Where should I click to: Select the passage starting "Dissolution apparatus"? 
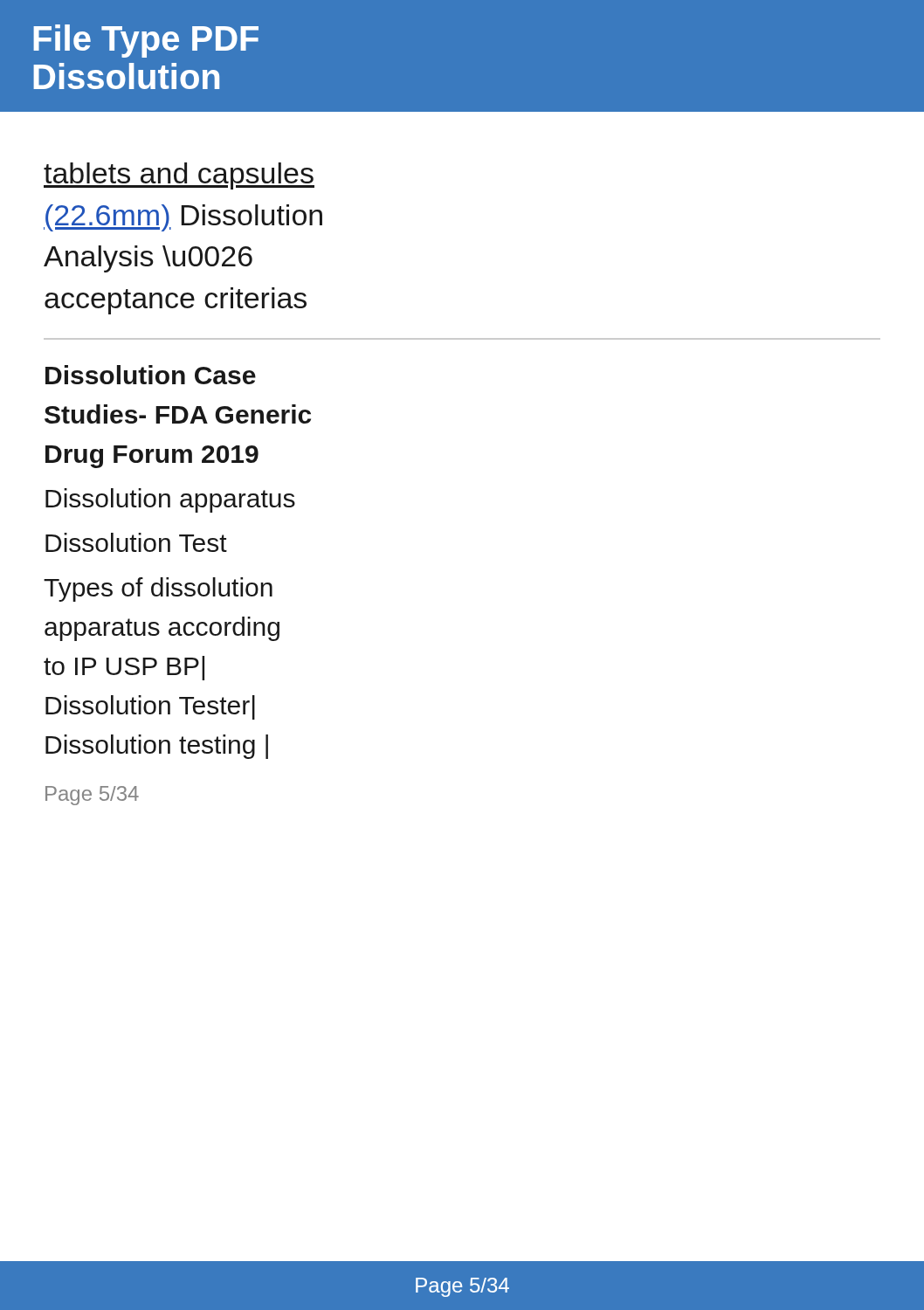170,499
